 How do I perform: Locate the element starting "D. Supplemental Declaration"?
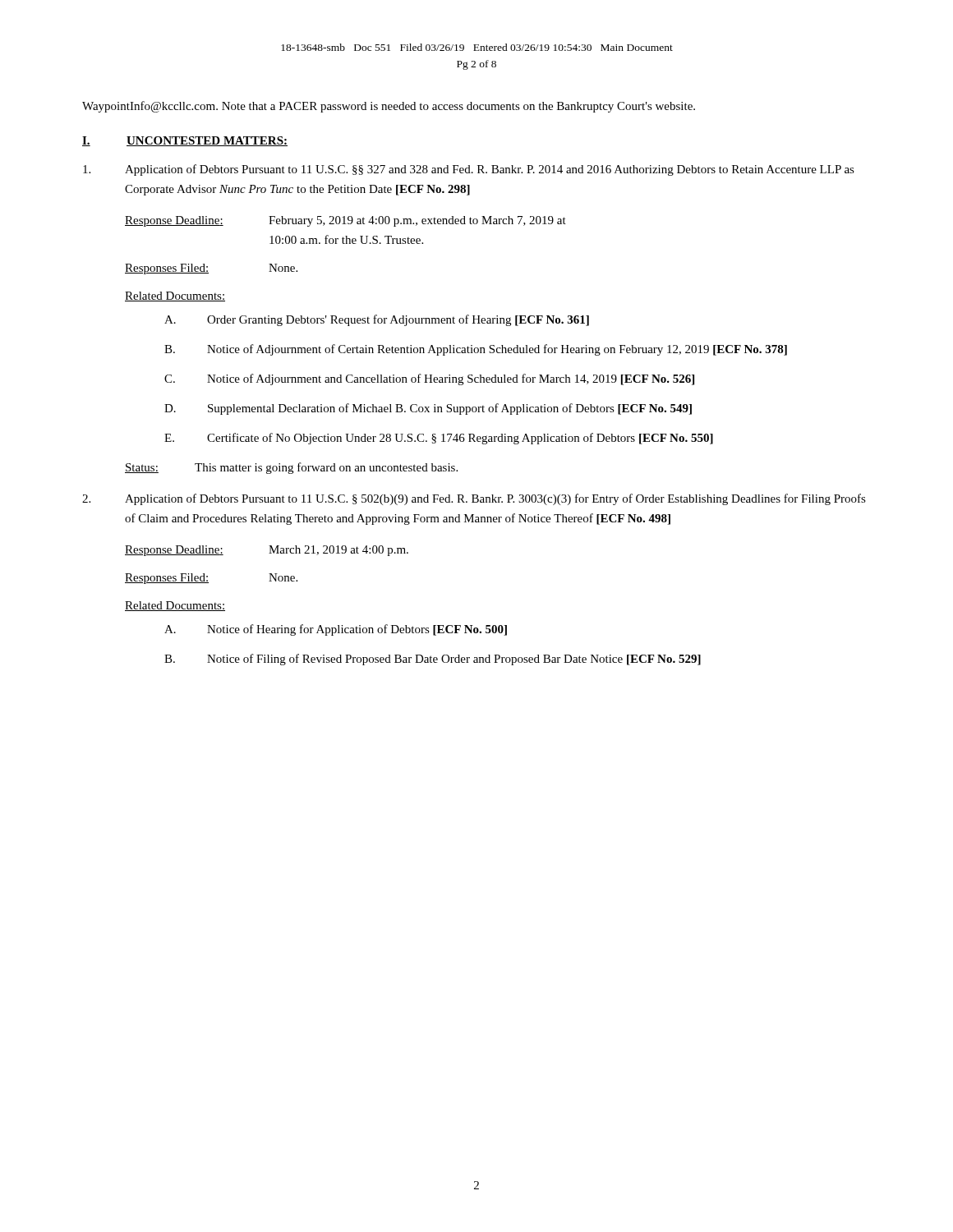coord(518,408)
